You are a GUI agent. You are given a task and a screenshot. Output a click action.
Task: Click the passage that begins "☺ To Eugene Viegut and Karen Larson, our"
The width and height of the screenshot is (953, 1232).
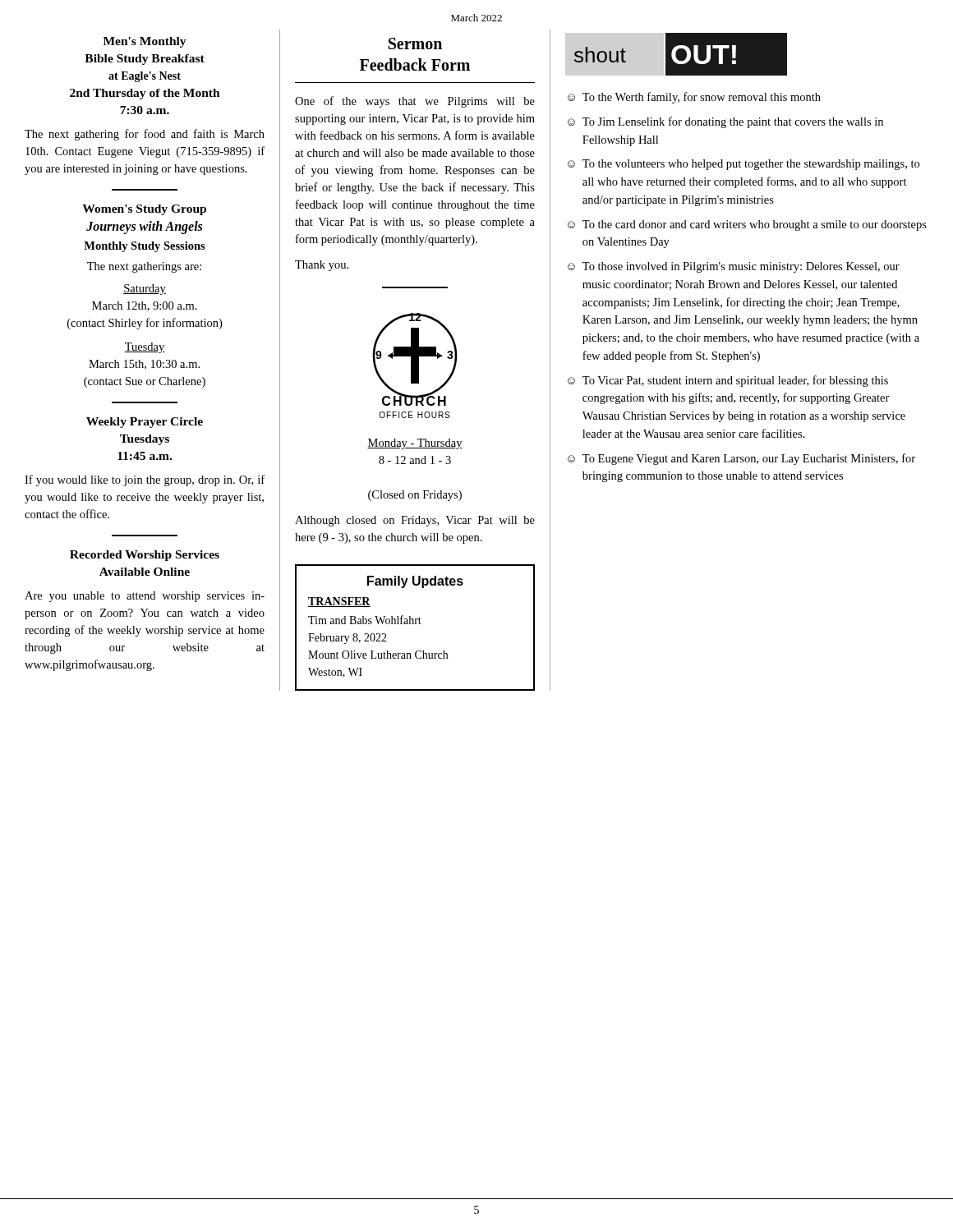[x=747, y=468]
